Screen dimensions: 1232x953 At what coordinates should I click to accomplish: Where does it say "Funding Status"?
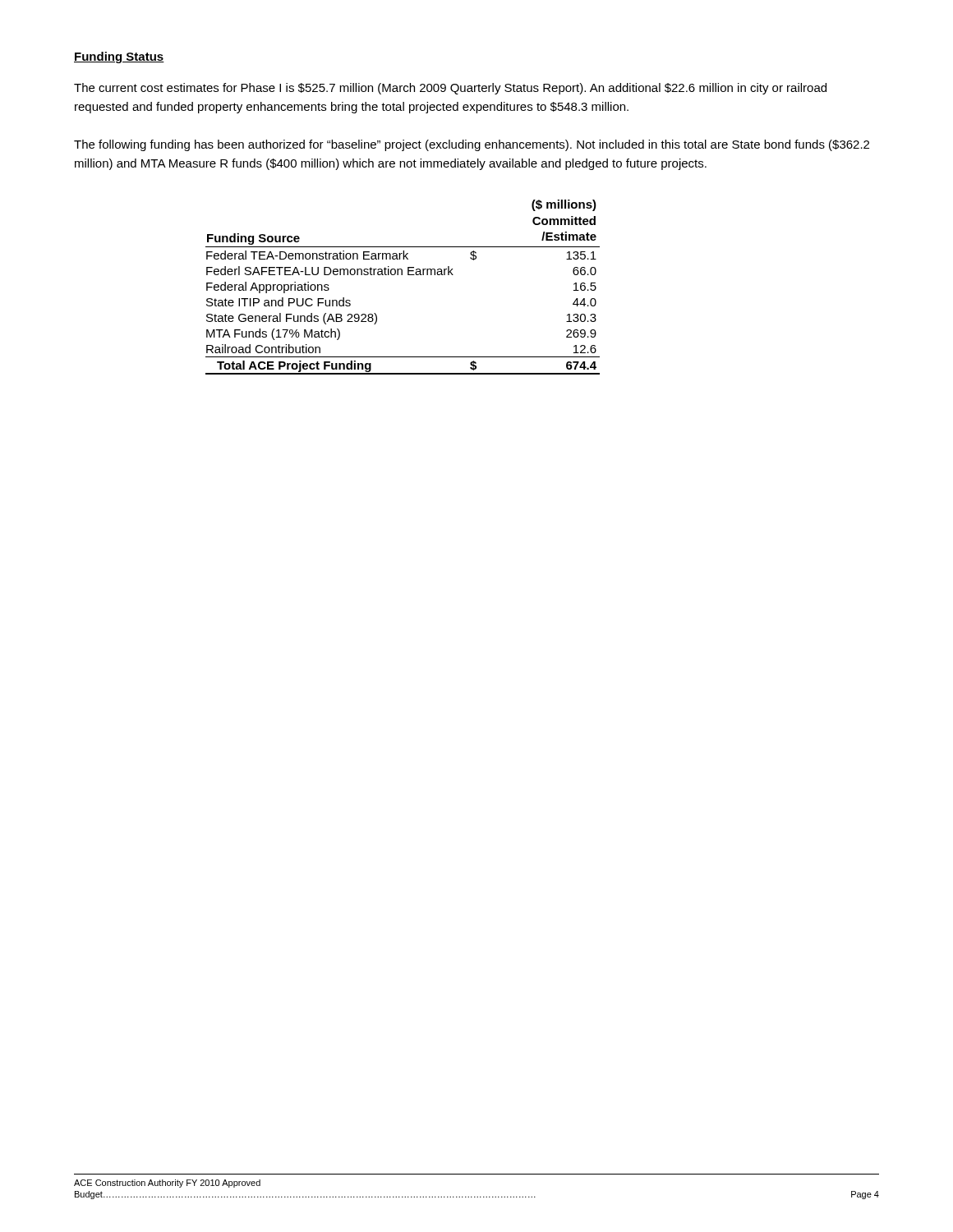pyautogui.click(x=119, y=56)
